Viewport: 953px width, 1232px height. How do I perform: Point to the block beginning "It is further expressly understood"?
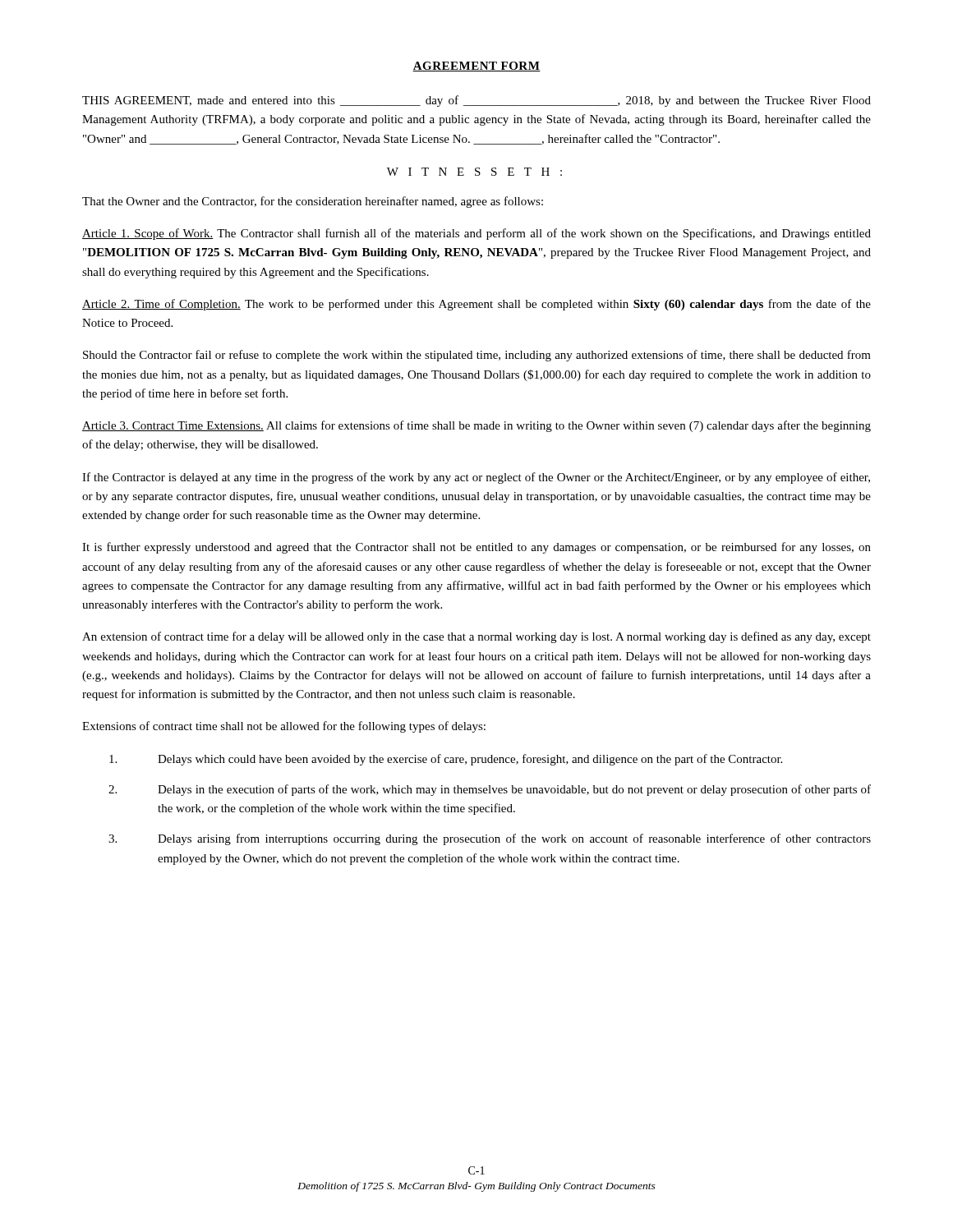point(476,576)
